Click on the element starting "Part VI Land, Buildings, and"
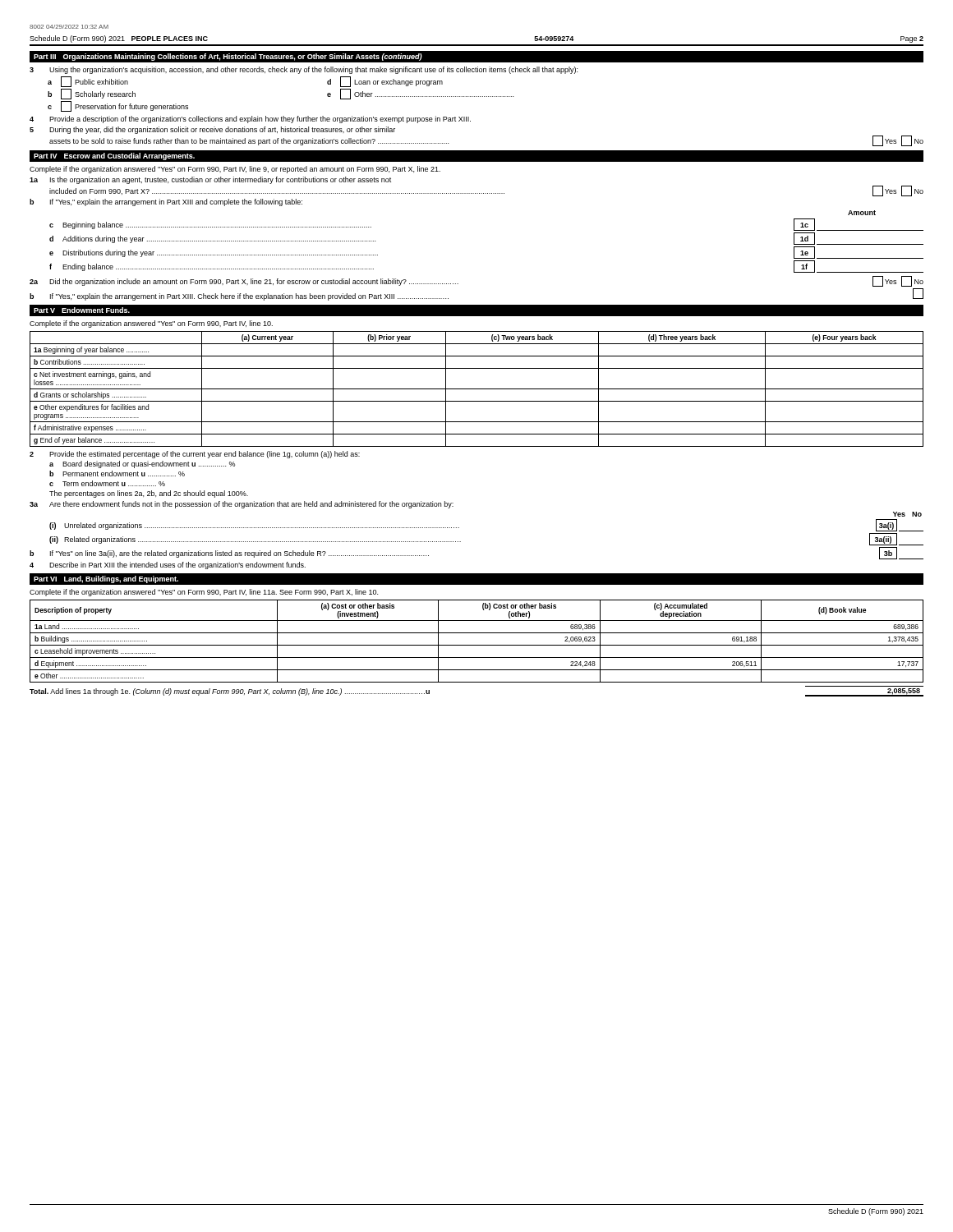The image size is (953, 1232). 476,579
